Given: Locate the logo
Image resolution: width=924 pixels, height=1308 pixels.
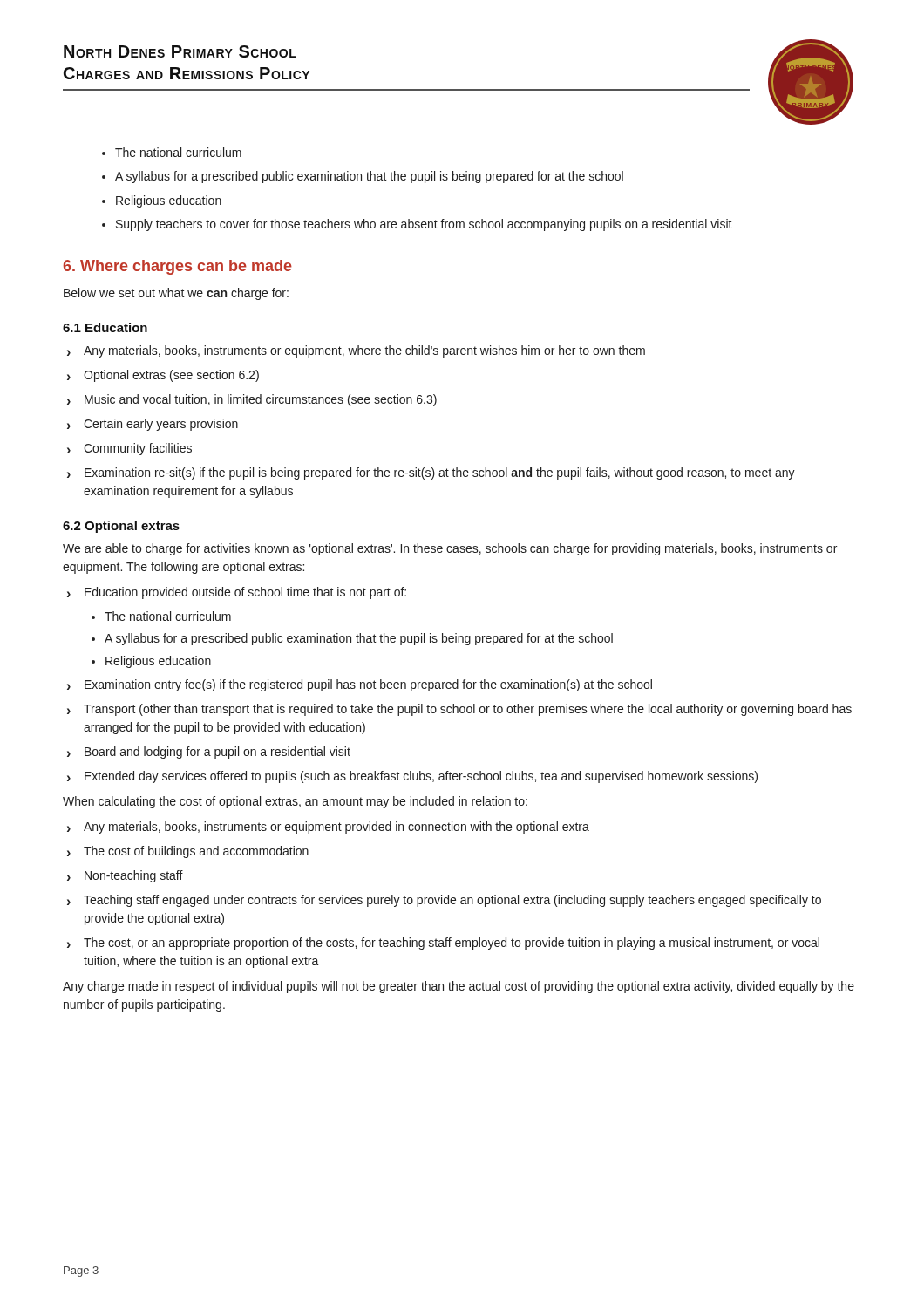Looking at the screenshot, I should click(x=811, y=83).
